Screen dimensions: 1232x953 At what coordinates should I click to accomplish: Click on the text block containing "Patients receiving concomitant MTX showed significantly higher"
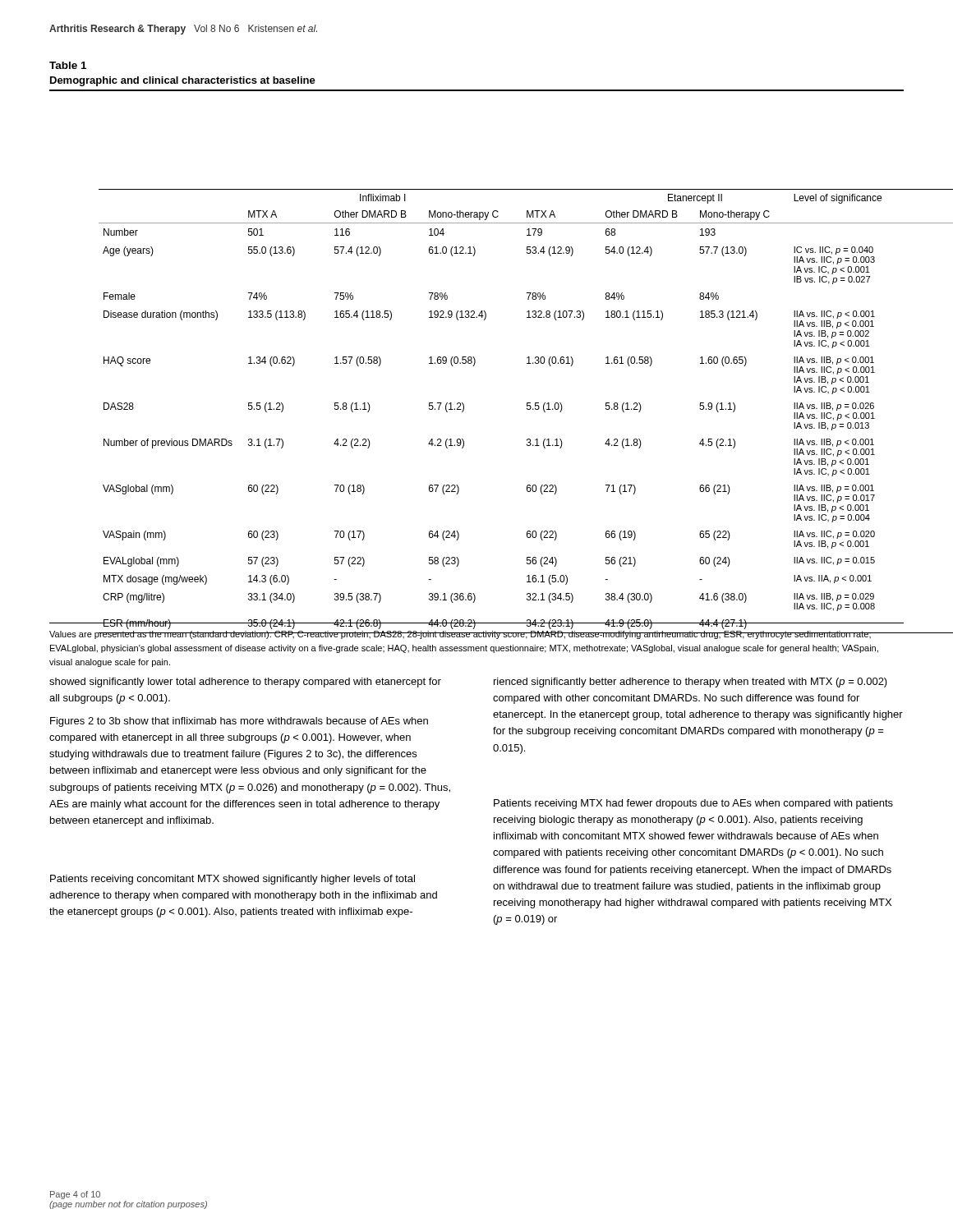[243, 895]
